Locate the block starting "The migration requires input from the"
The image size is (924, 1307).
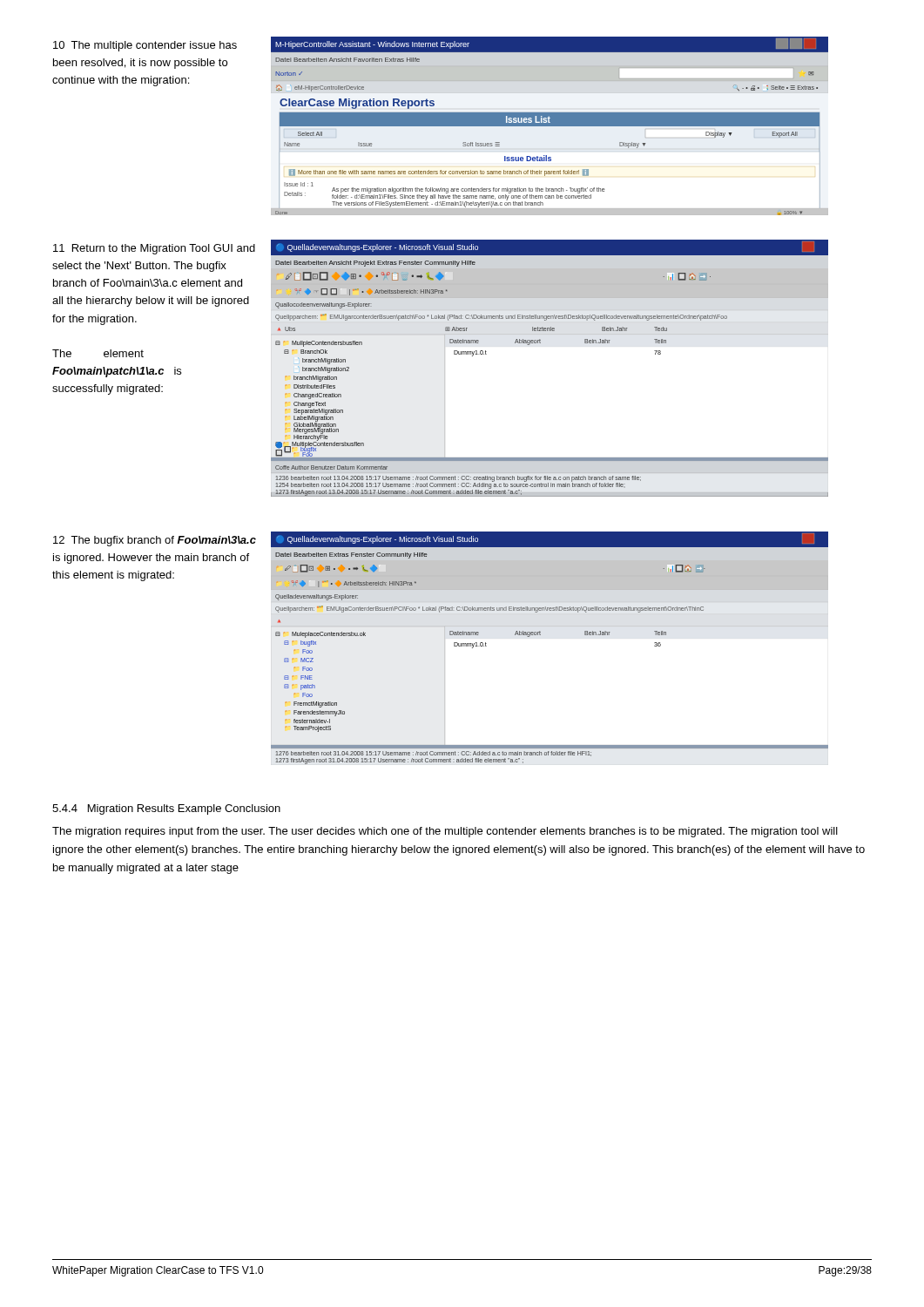pos(459,849)
